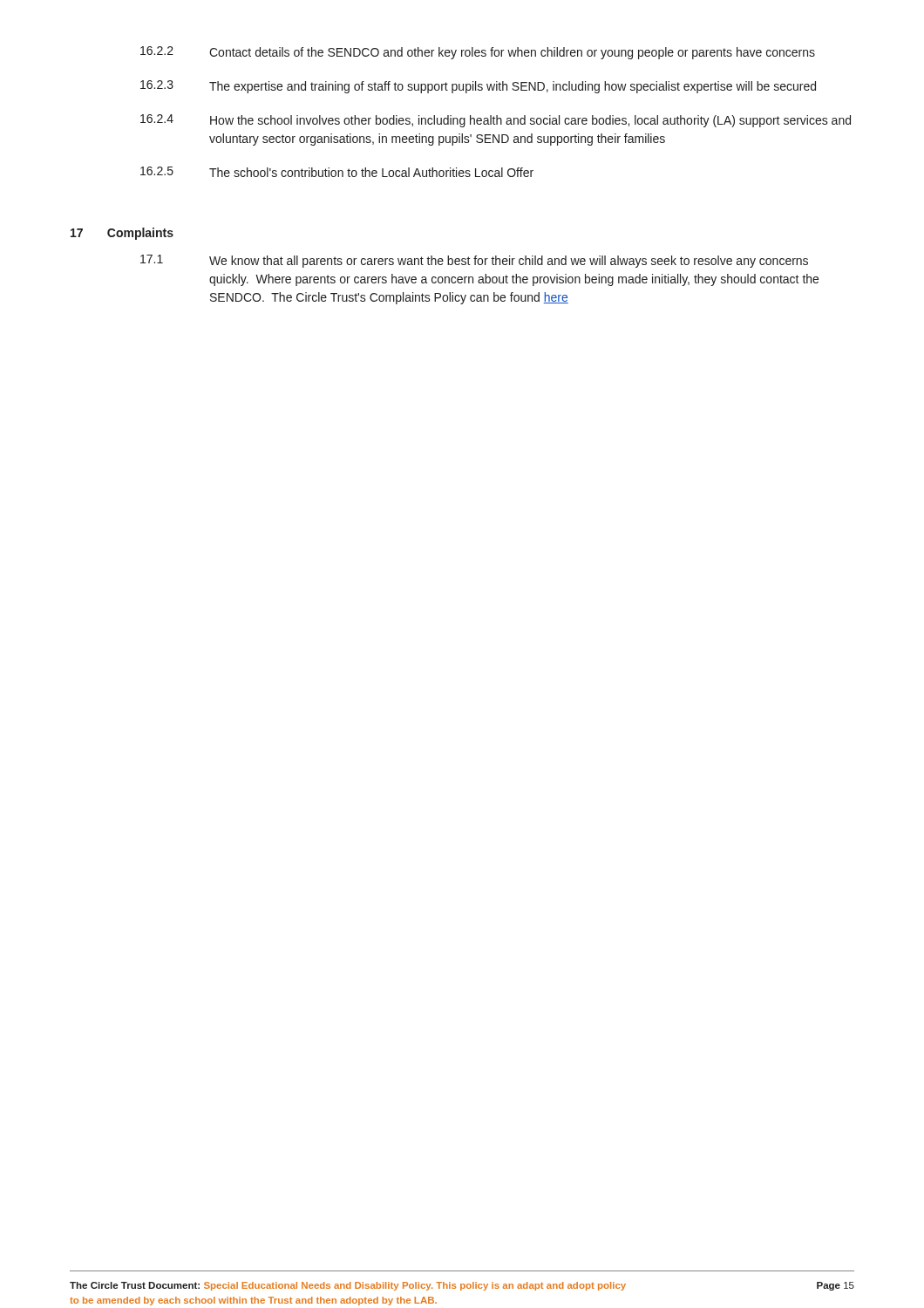The image size is (924, 1308).
Task: Locate the list item that reads "16.2.2 Contact details of"
Action: [x=497, y=53]
